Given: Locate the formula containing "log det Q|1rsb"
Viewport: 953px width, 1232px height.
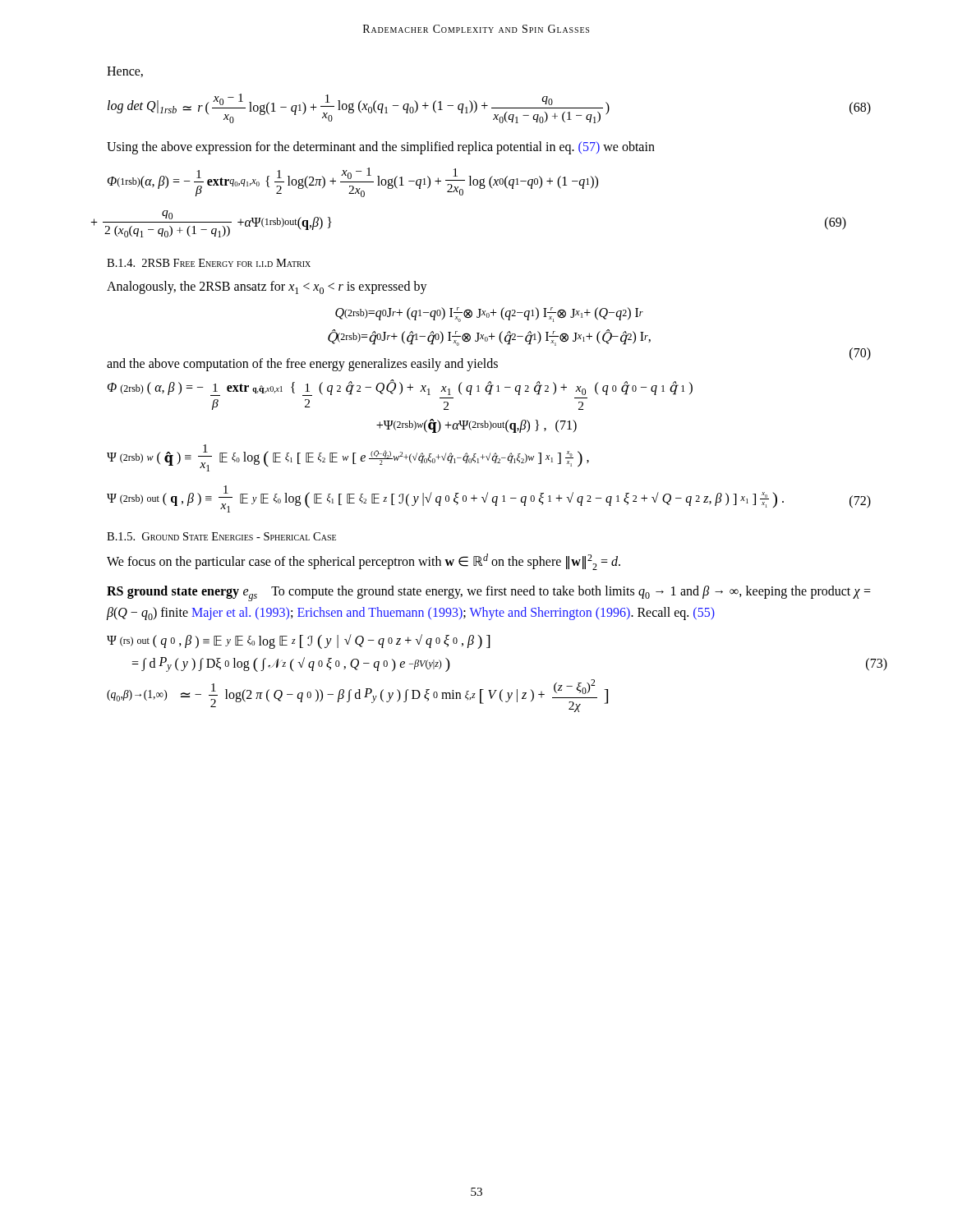Looking at the screenshot, I should click(489, 108).
